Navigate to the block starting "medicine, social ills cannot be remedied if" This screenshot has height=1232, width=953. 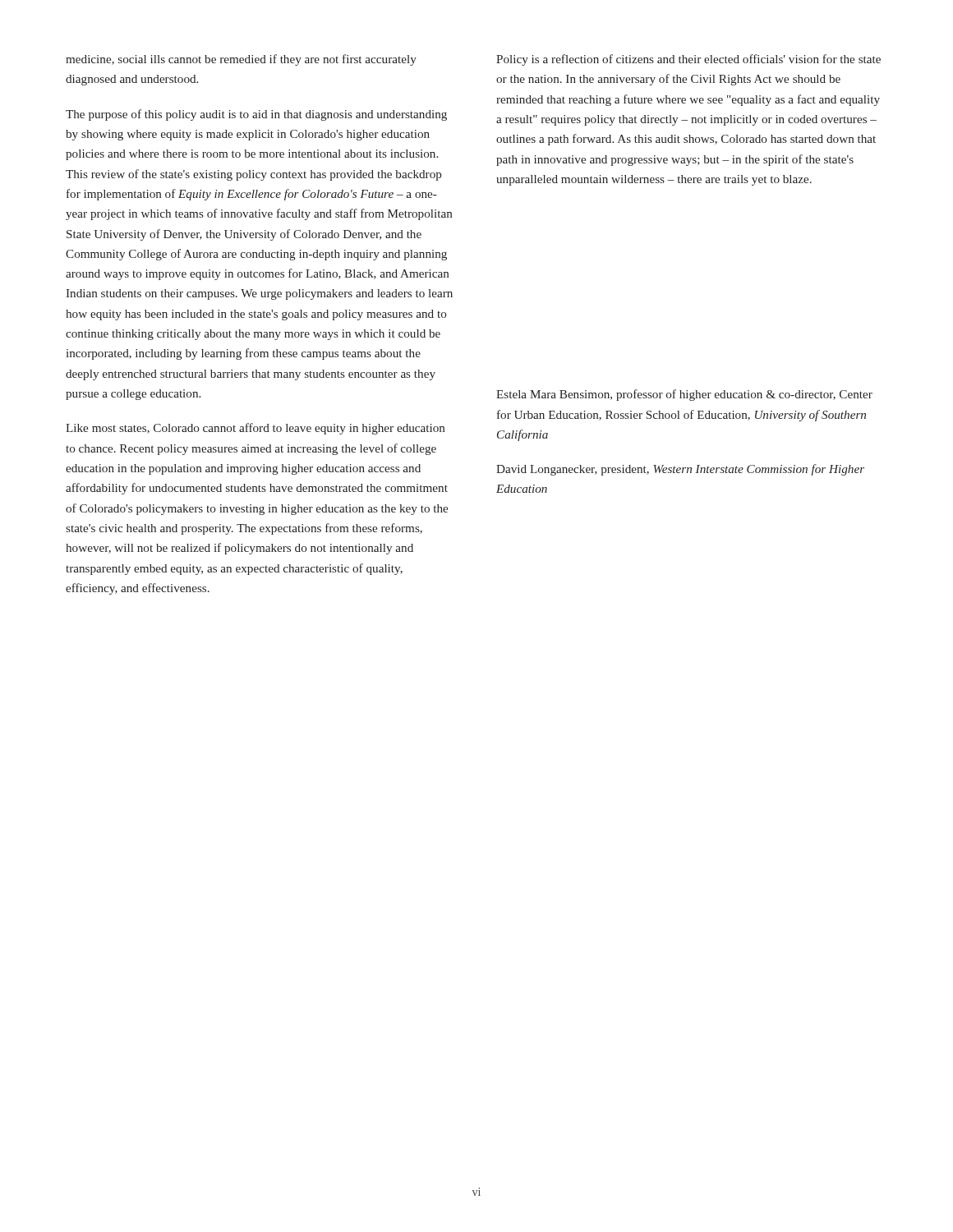click(241, 69)
